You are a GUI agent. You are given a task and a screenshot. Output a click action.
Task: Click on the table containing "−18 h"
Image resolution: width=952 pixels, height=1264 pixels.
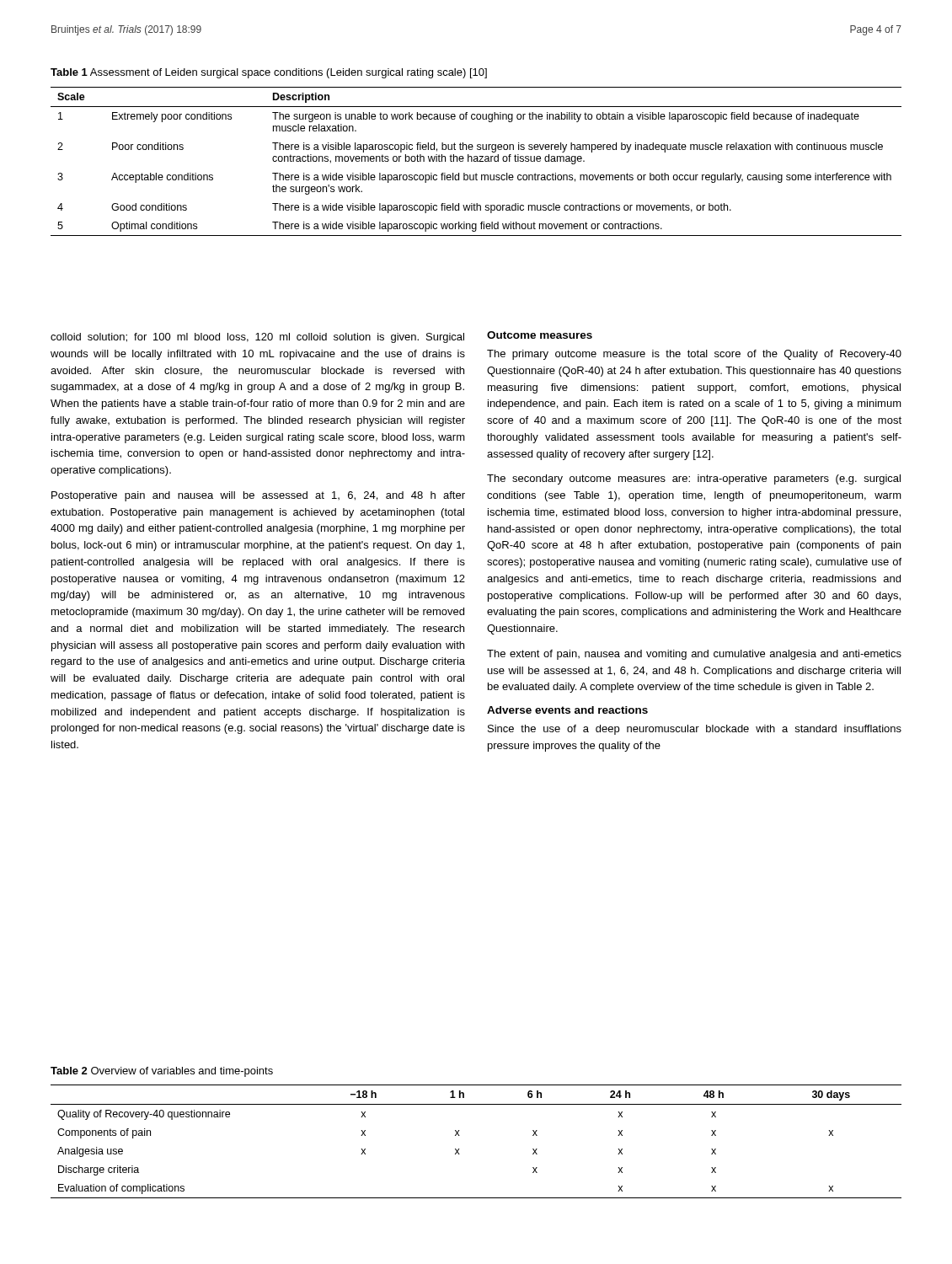coord(476,1141)
